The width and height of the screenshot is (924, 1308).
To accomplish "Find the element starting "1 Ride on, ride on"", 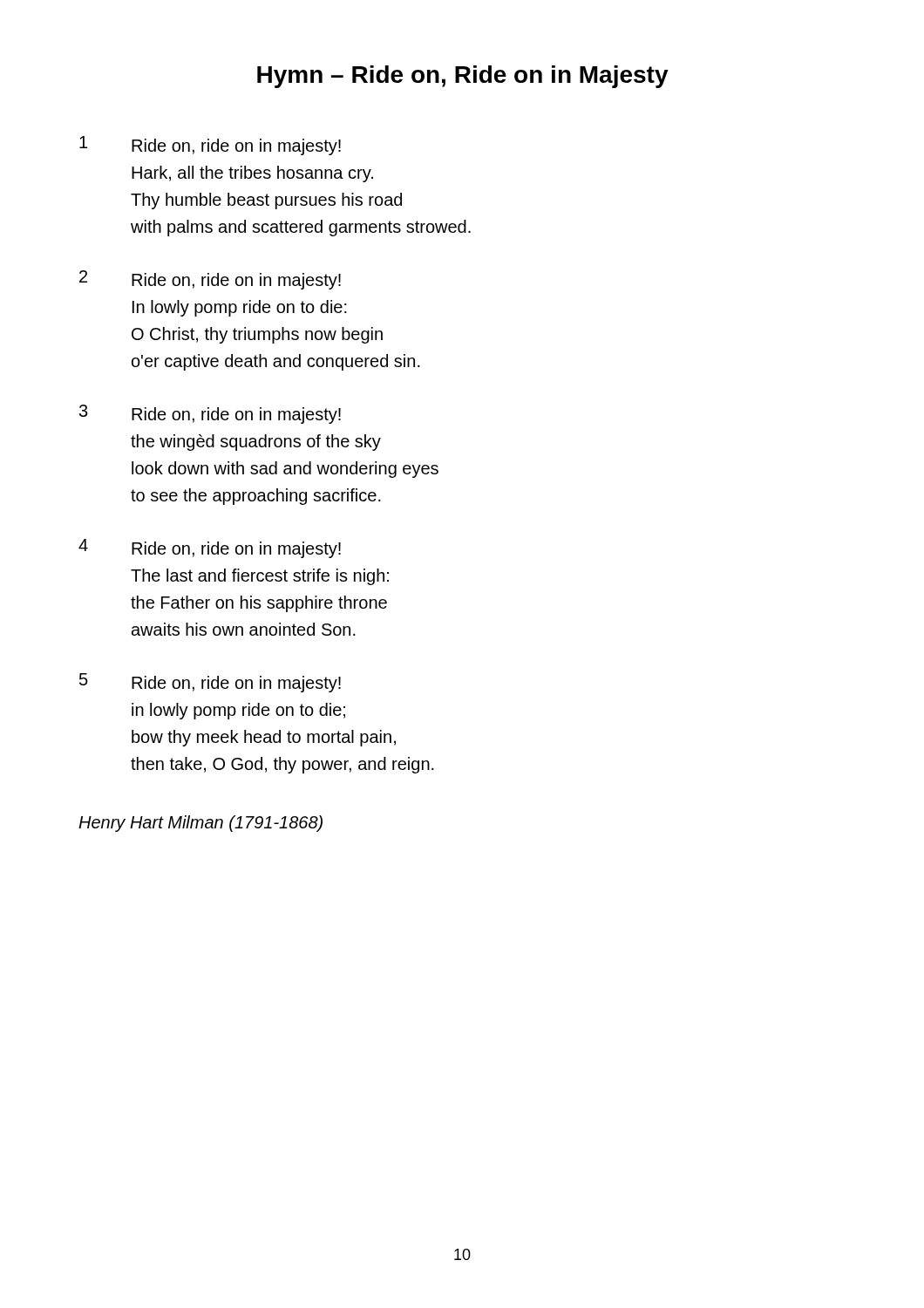I will (x=275, y=187).
